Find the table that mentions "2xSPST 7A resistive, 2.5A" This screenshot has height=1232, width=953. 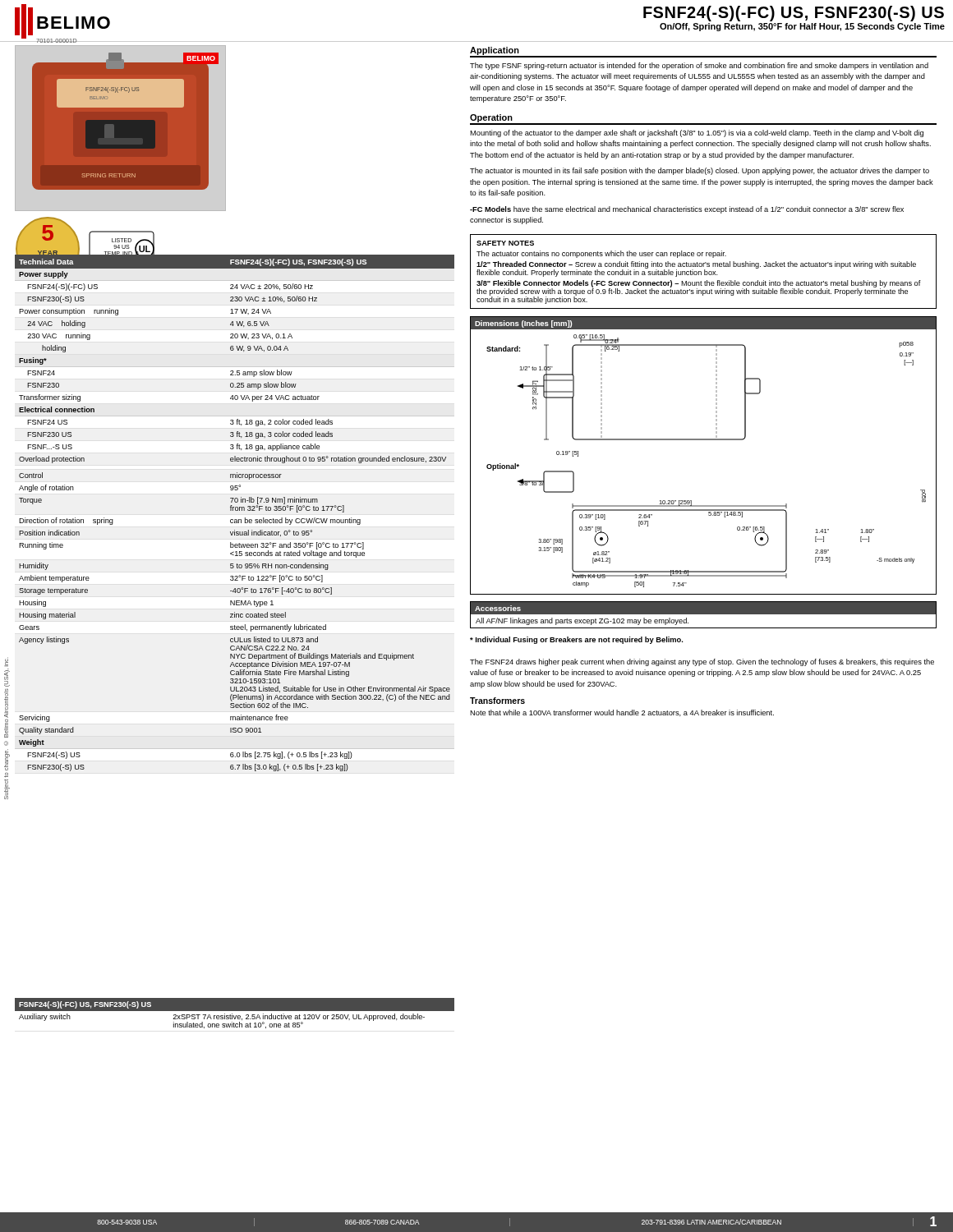pyautogui.click(x=235, y=1015)
